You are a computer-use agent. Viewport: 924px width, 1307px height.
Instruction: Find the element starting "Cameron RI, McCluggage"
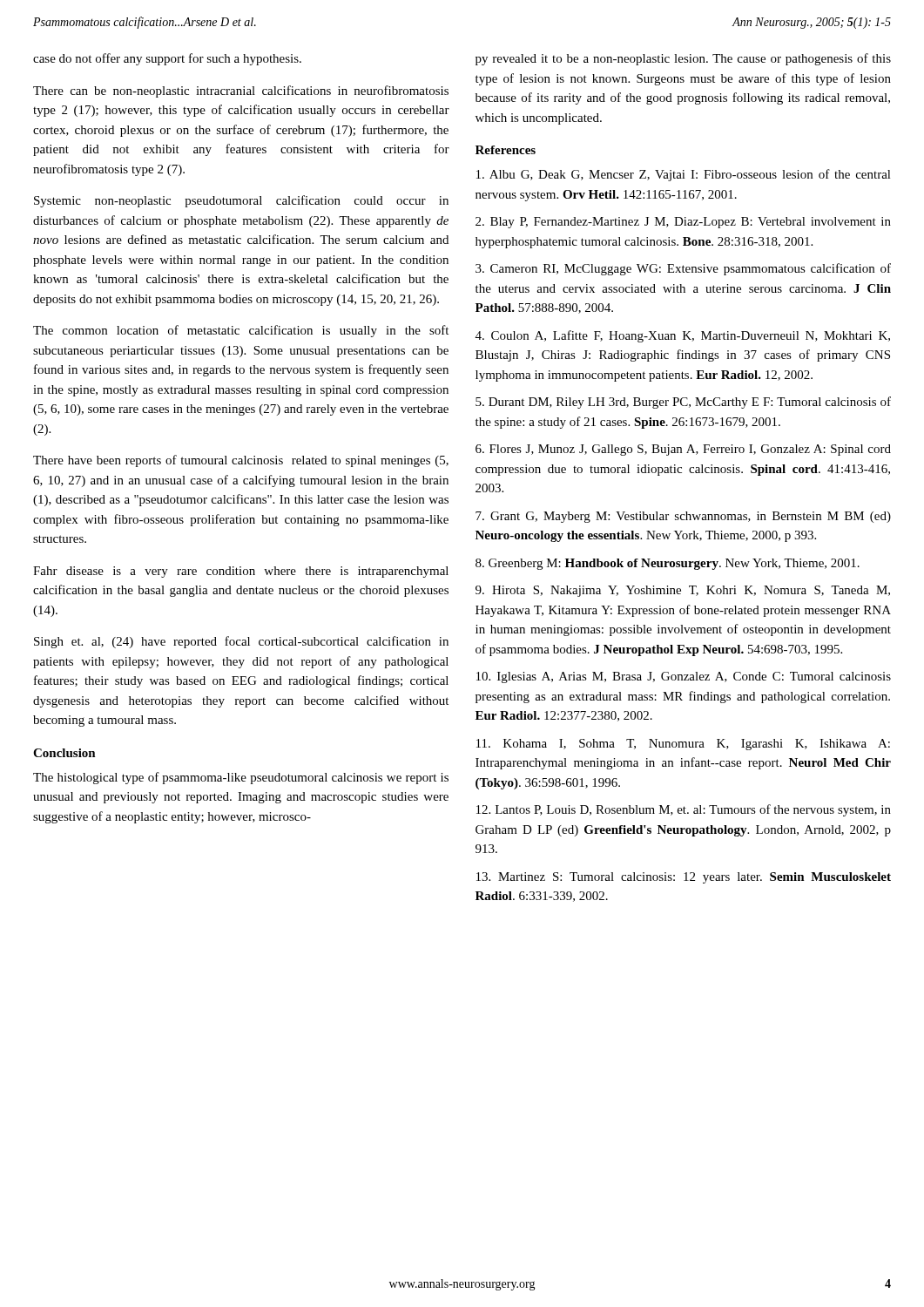tap(683, 288)
